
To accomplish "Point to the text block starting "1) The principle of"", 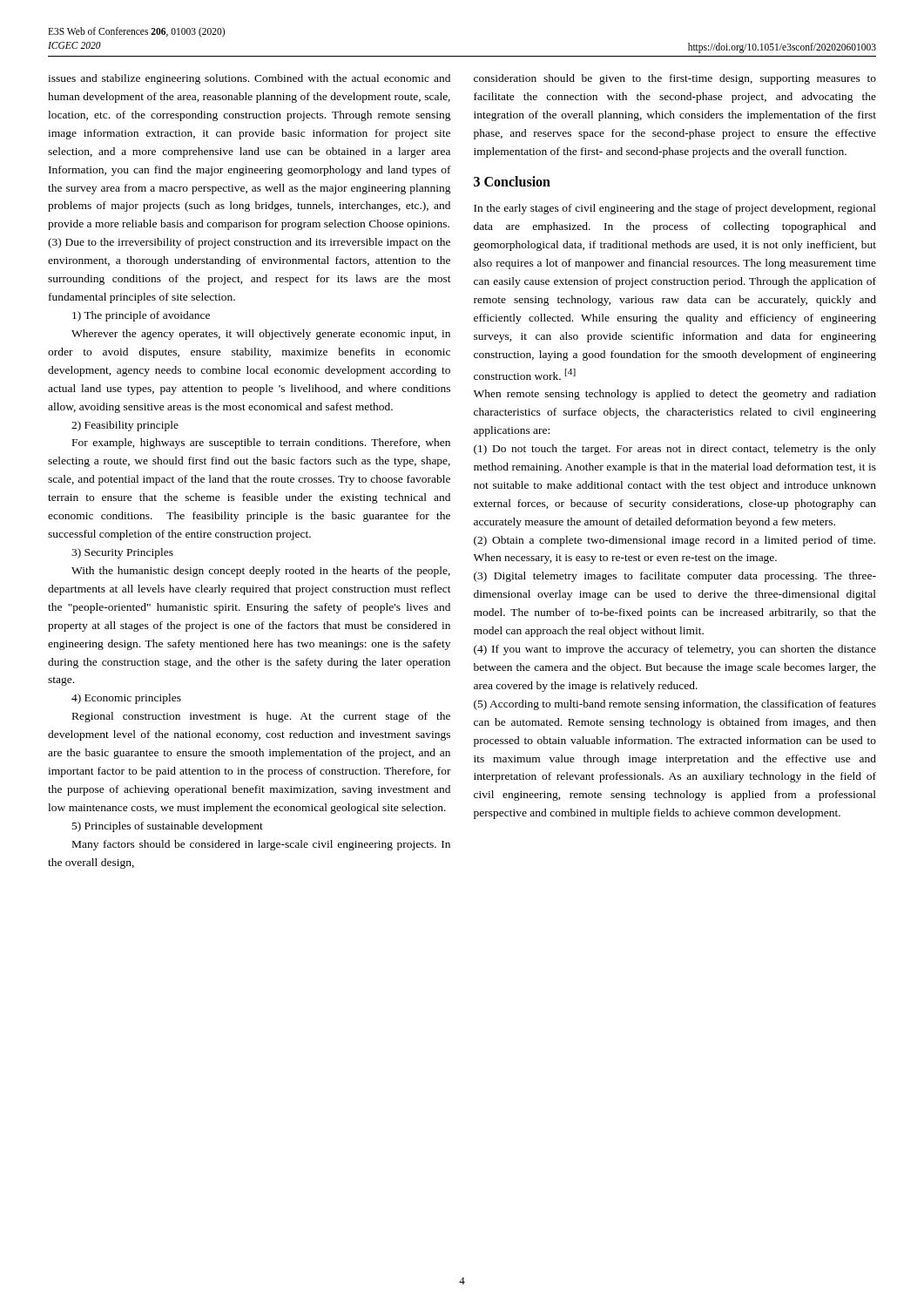I will [141, 316].
